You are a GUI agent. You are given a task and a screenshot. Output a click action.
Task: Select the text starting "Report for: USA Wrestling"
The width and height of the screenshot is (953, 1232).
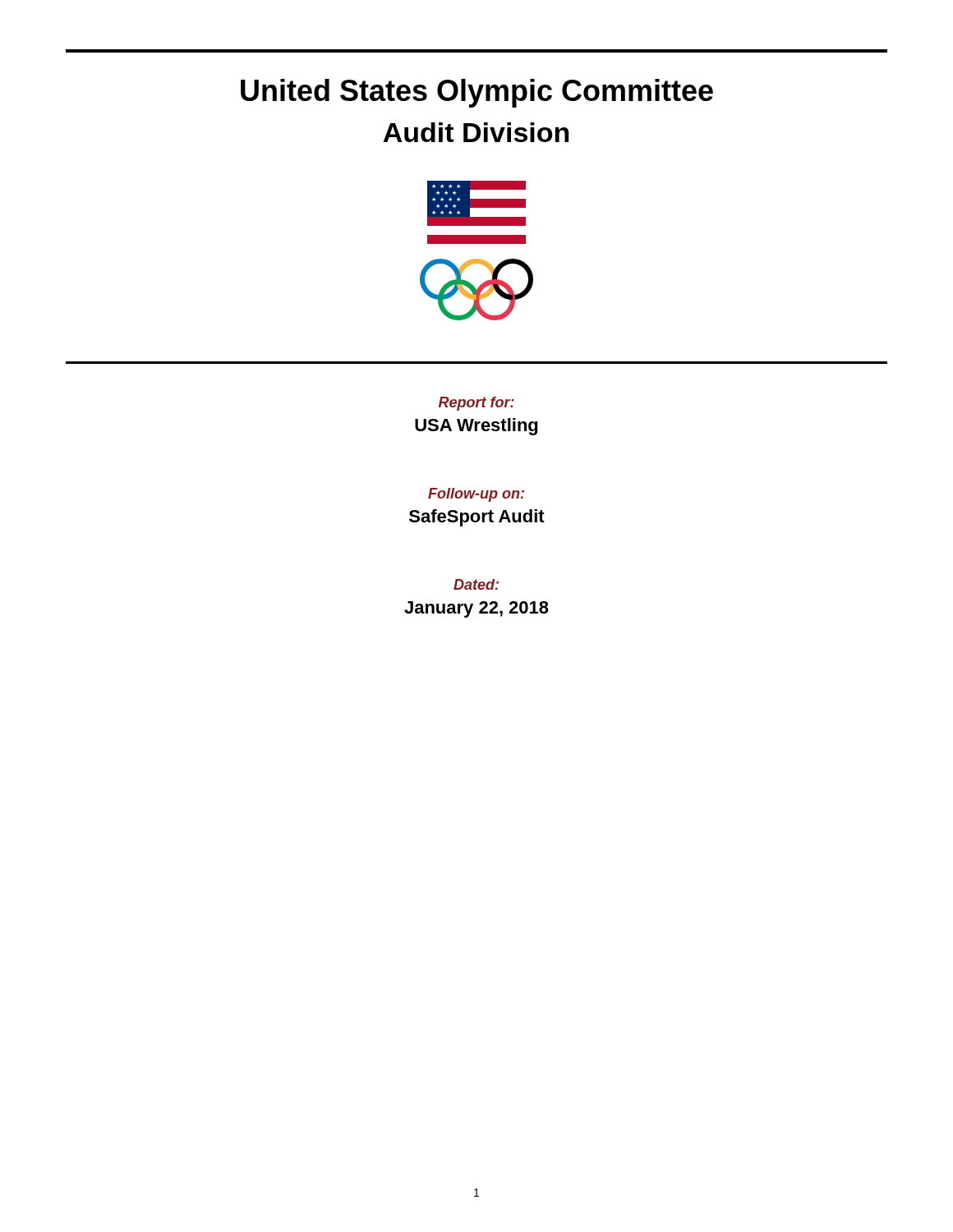pos(476,415)
